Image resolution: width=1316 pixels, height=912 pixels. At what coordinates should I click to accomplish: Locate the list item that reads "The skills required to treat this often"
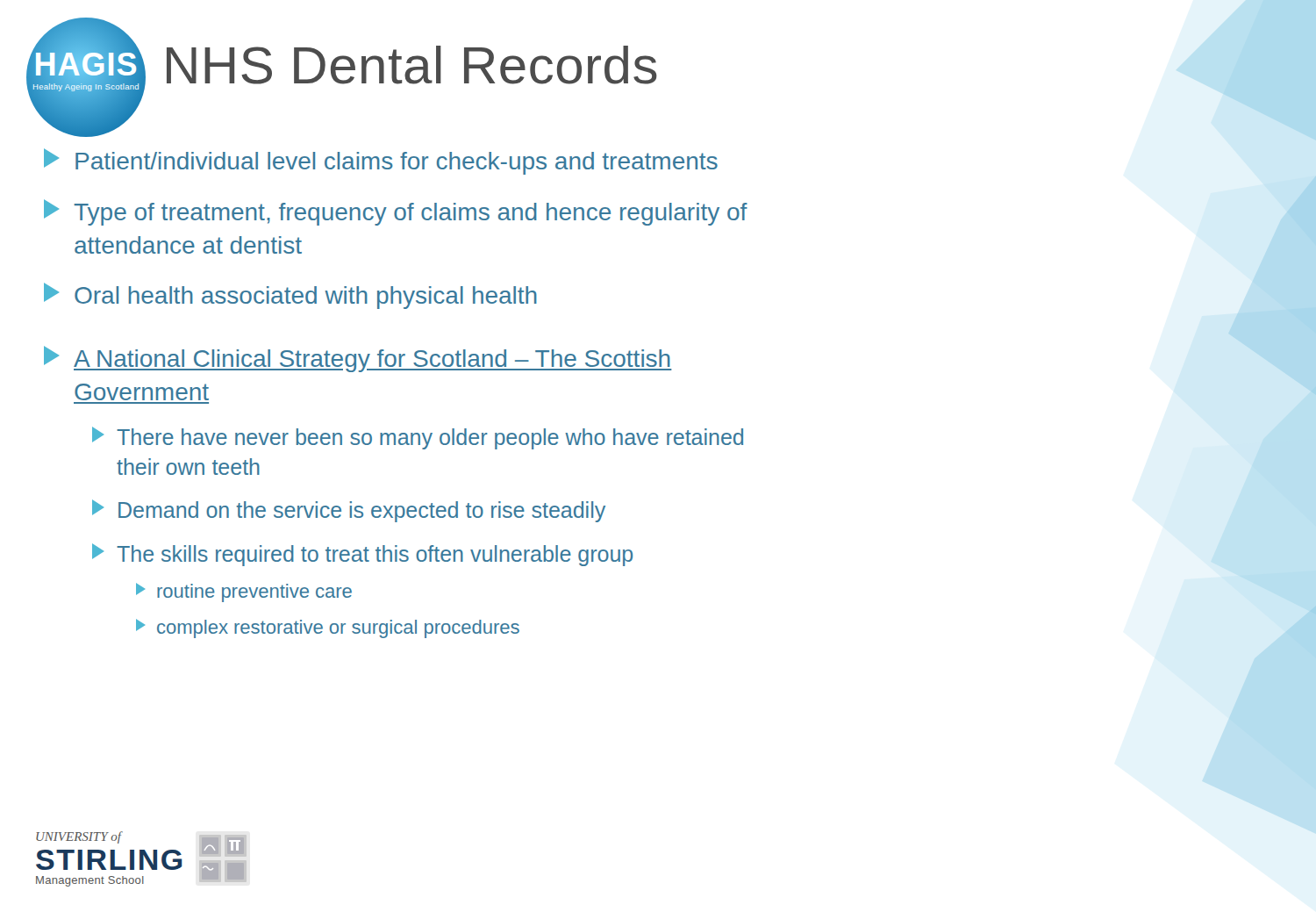coord(363,555)
